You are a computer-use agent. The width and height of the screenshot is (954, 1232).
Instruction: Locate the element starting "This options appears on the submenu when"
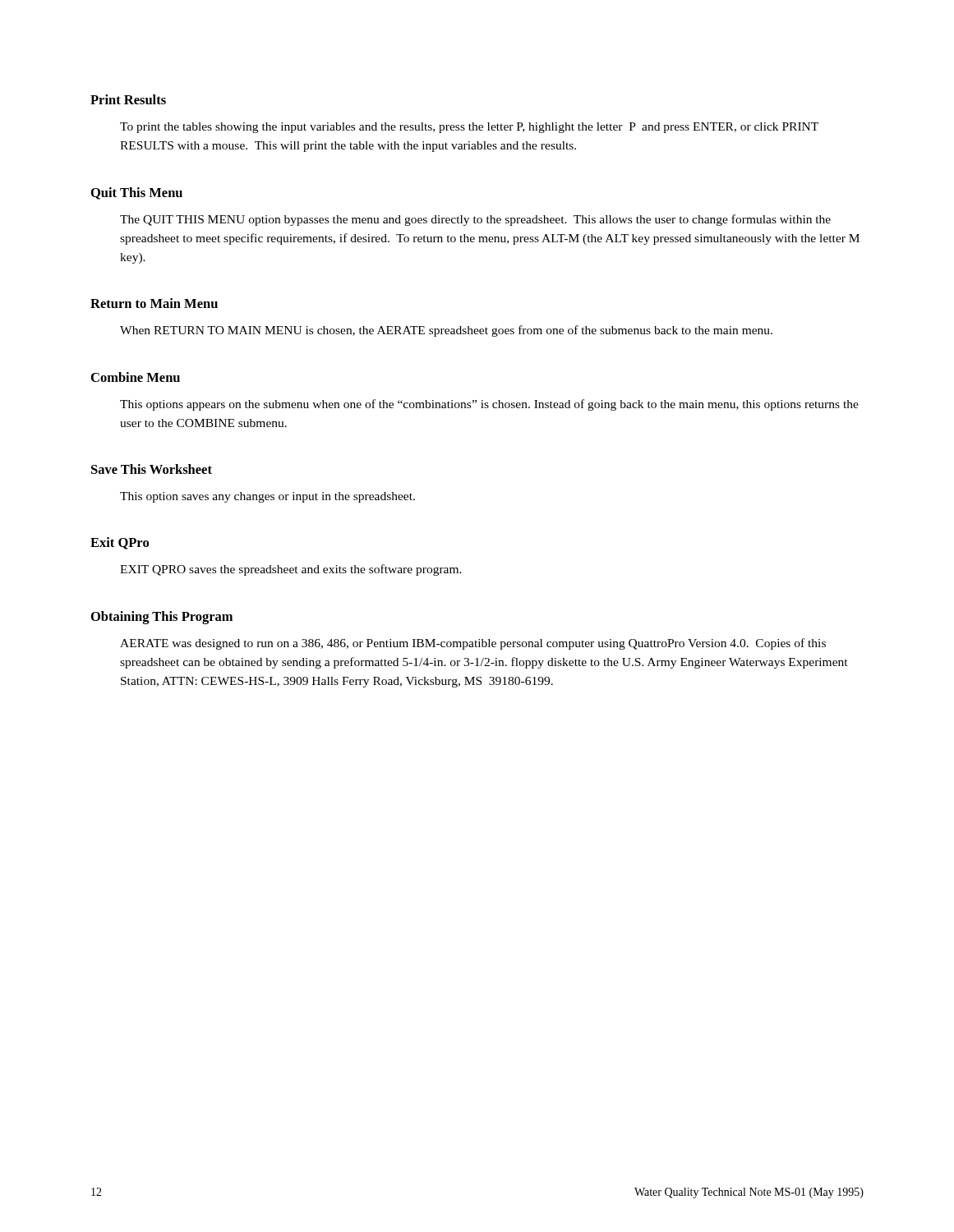pyautogui.click(x=489, y=413)
